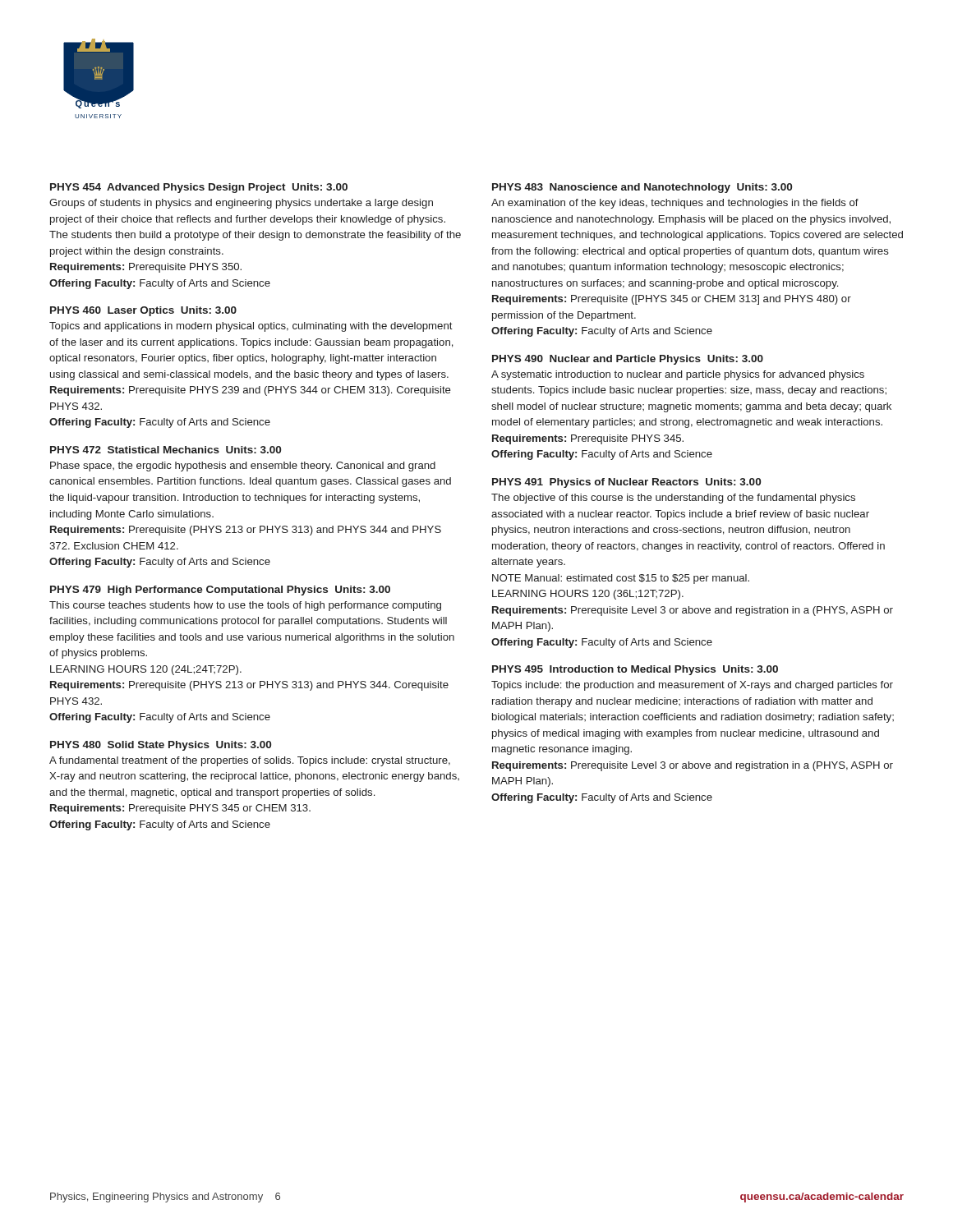Select the text block starting "PHYS 472 Statistical Mechanics Units: 3.00 Phase space,"
The width and height of the screenshot is (953, 1232).
pos(255,507)
